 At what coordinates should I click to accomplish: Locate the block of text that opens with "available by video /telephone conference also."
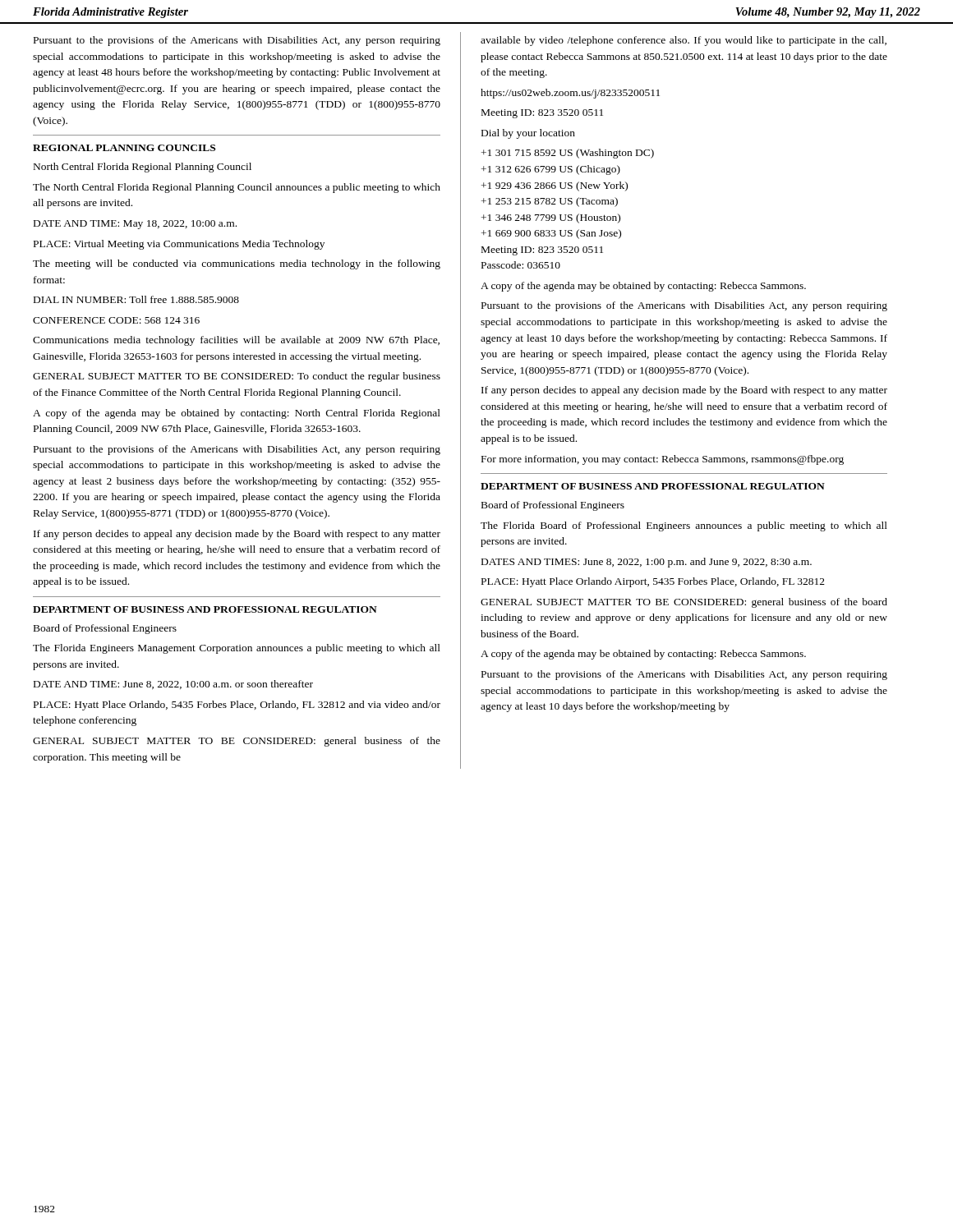point(684,56)
